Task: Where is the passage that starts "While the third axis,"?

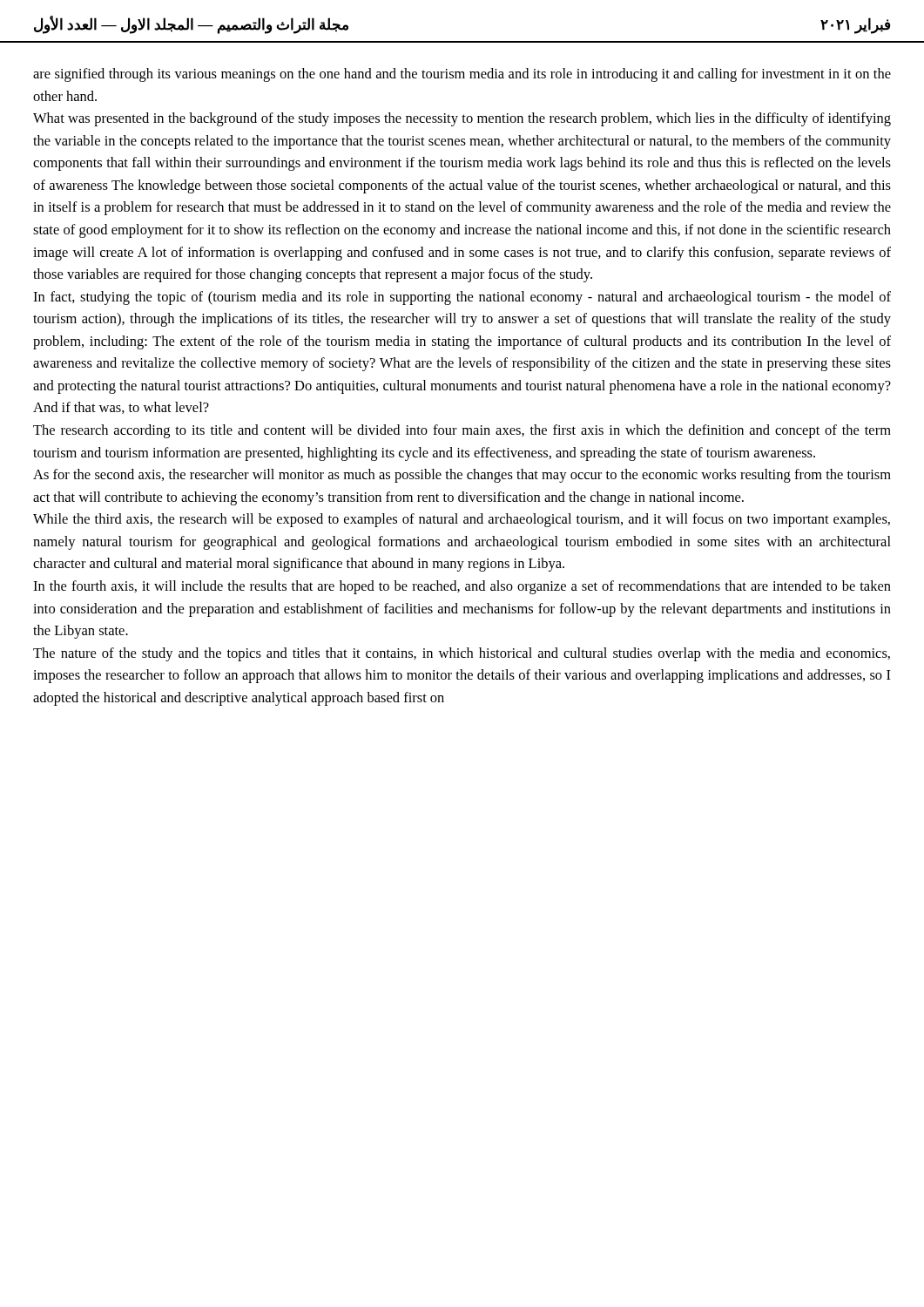Action: tap(462, 542)
